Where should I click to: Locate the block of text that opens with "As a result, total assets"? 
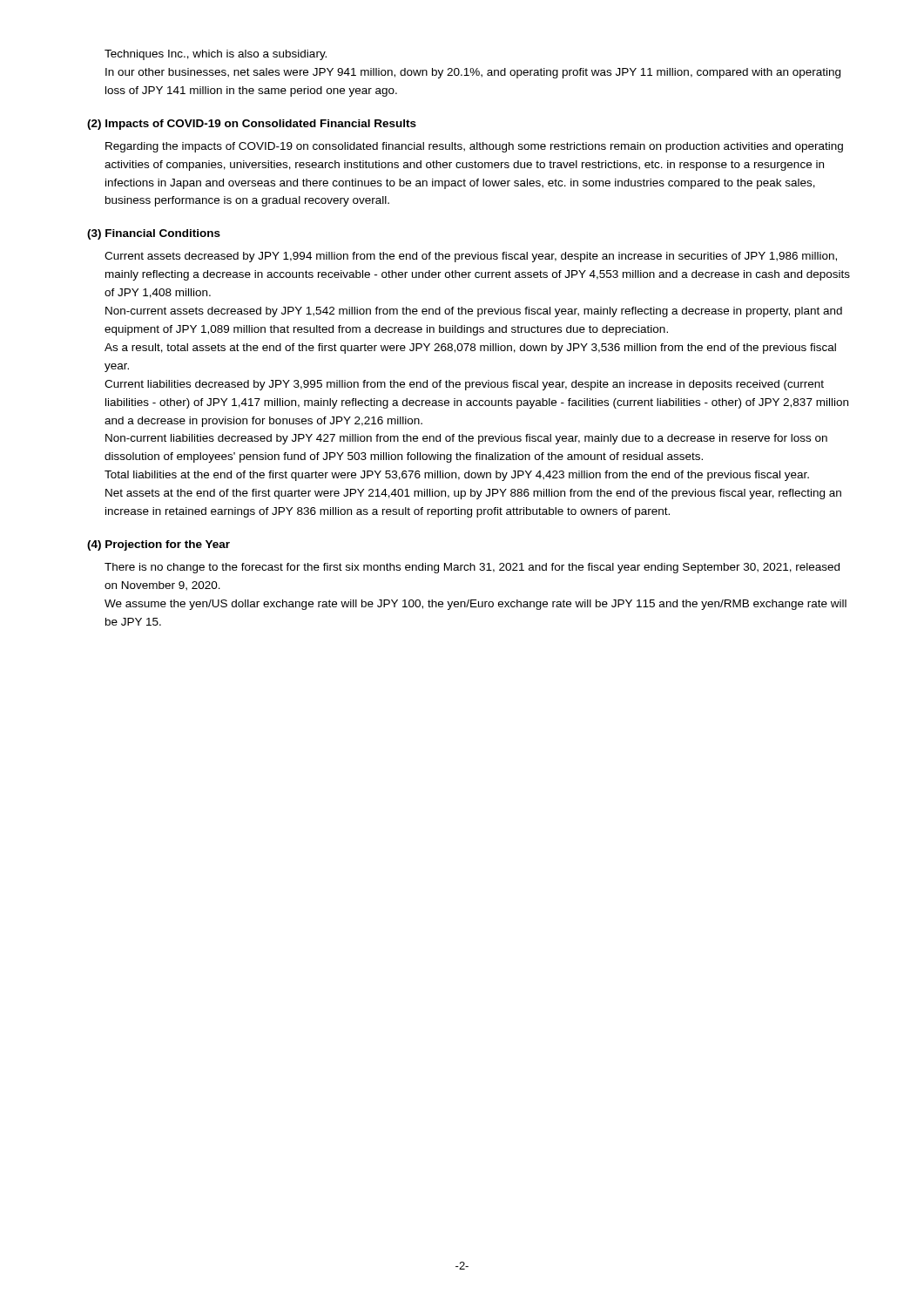(479, 357)
